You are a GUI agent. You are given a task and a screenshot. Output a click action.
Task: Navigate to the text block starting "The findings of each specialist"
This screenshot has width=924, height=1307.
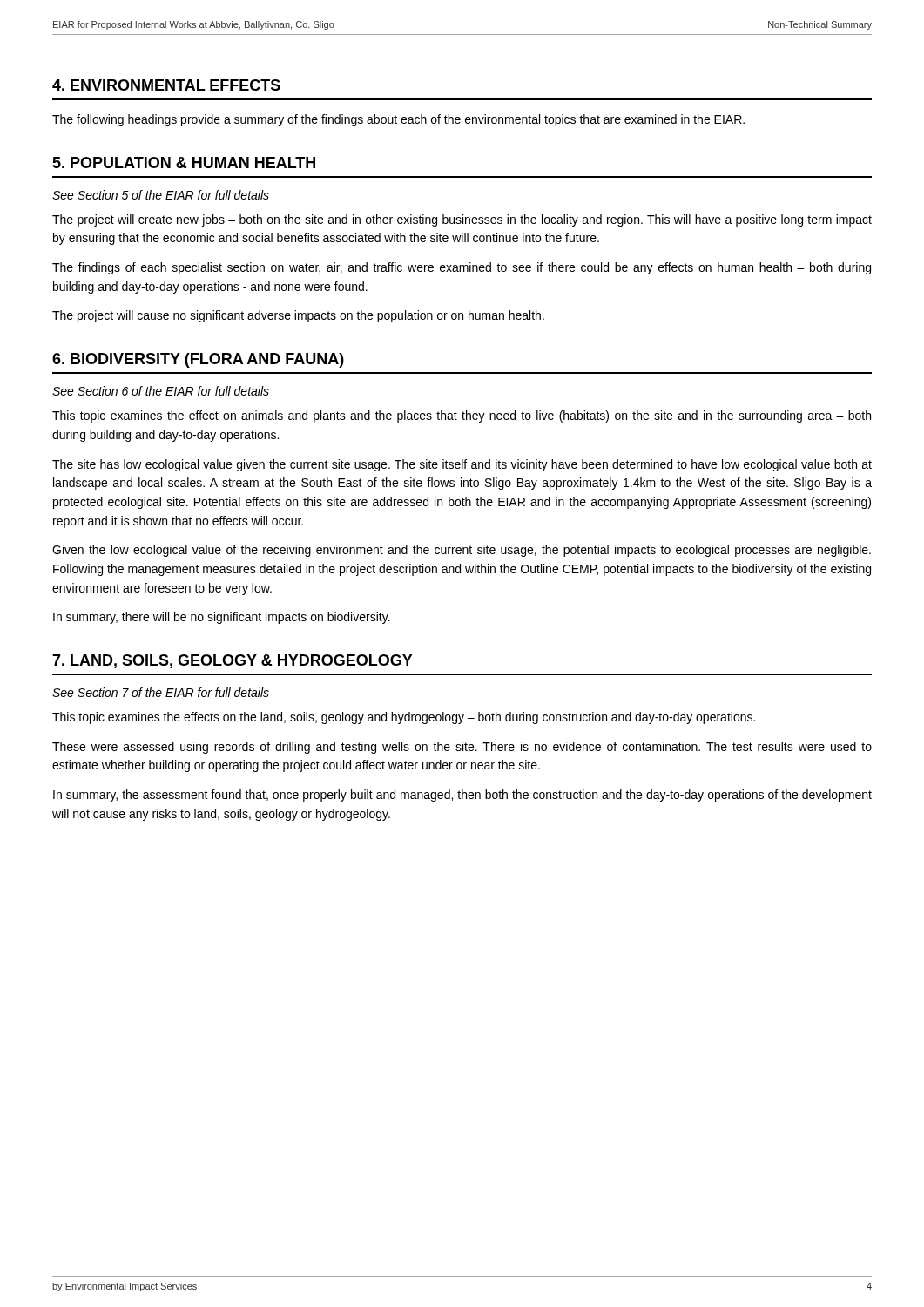pyautogui.click(x=462, y=277)
